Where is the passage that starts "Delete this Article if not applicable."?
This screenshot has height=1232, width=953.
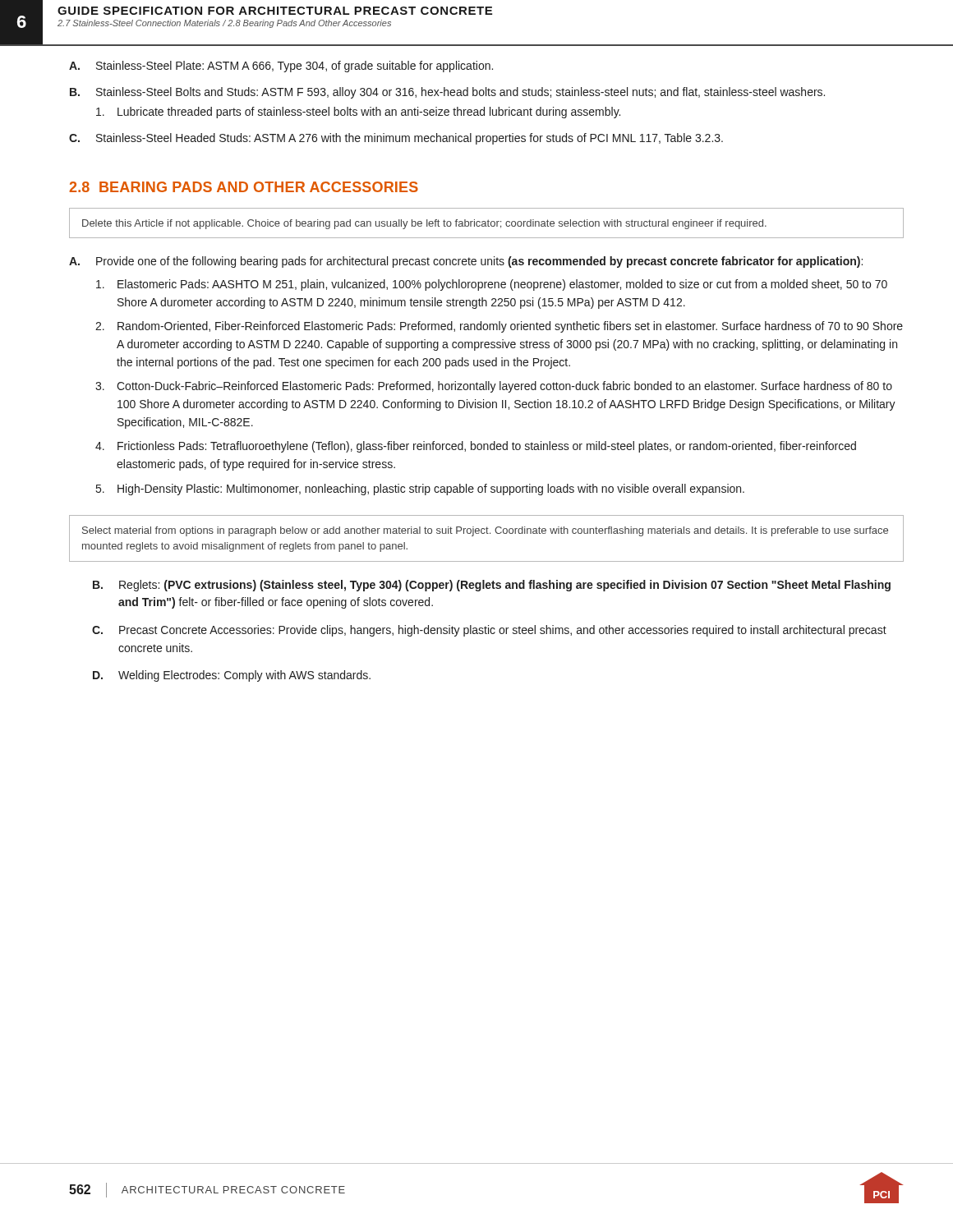pos(424,223)
